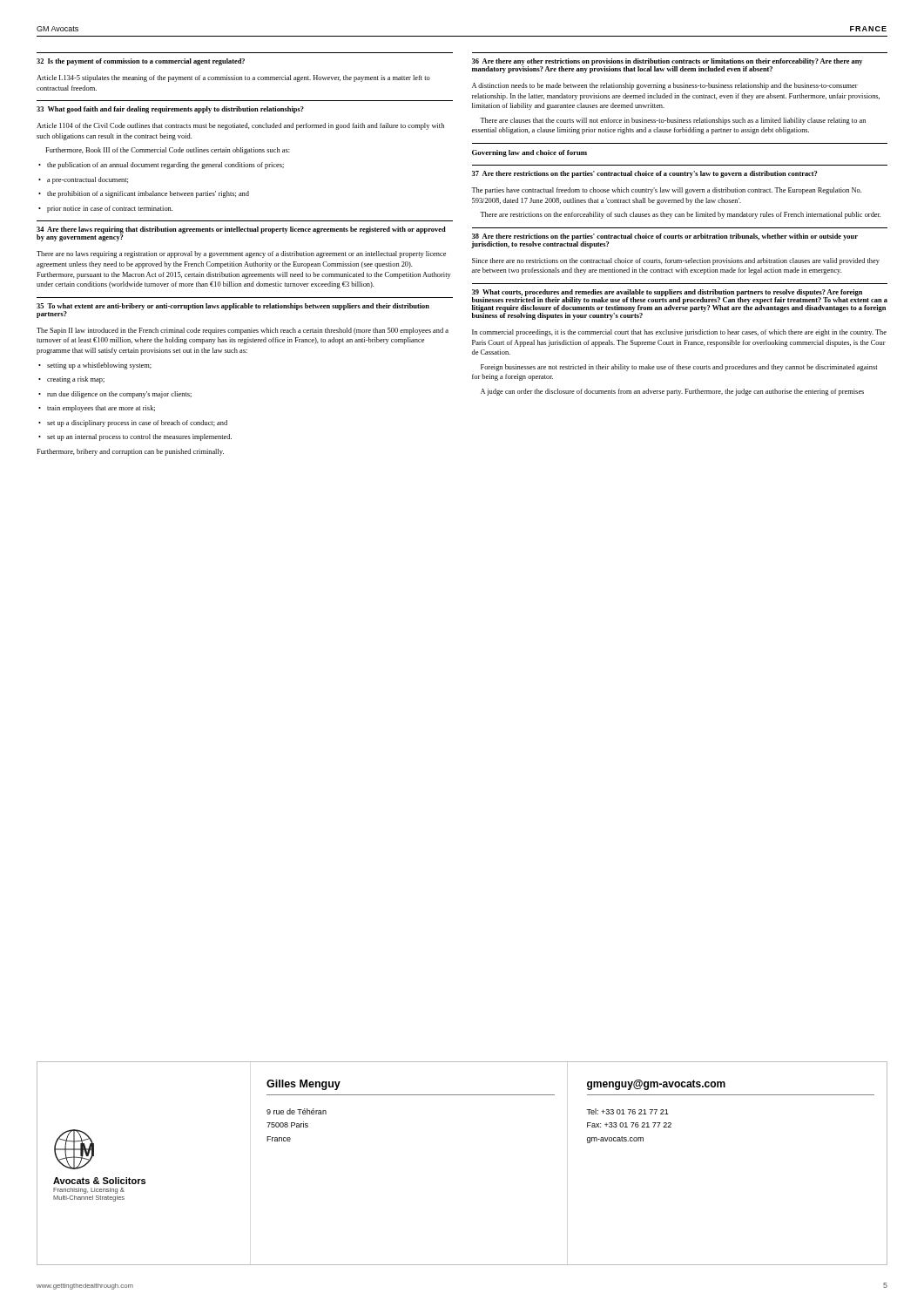
Task: Locate the section header with the text "39 What courts, procedures and remedies are available"
Action: pos(680,301)
